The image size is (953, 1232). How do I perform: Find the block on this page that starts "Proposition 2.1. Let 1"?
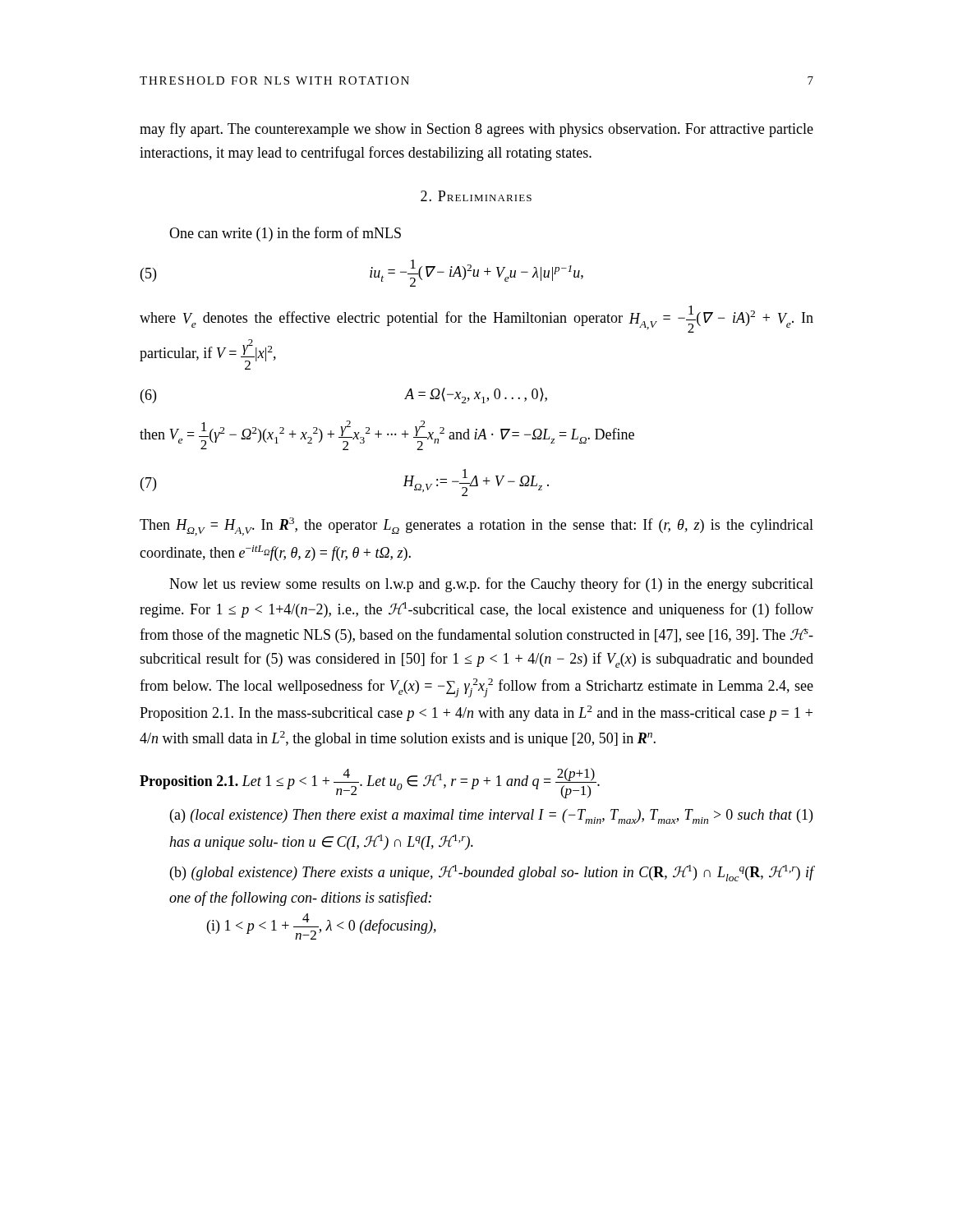click(370, 782)
